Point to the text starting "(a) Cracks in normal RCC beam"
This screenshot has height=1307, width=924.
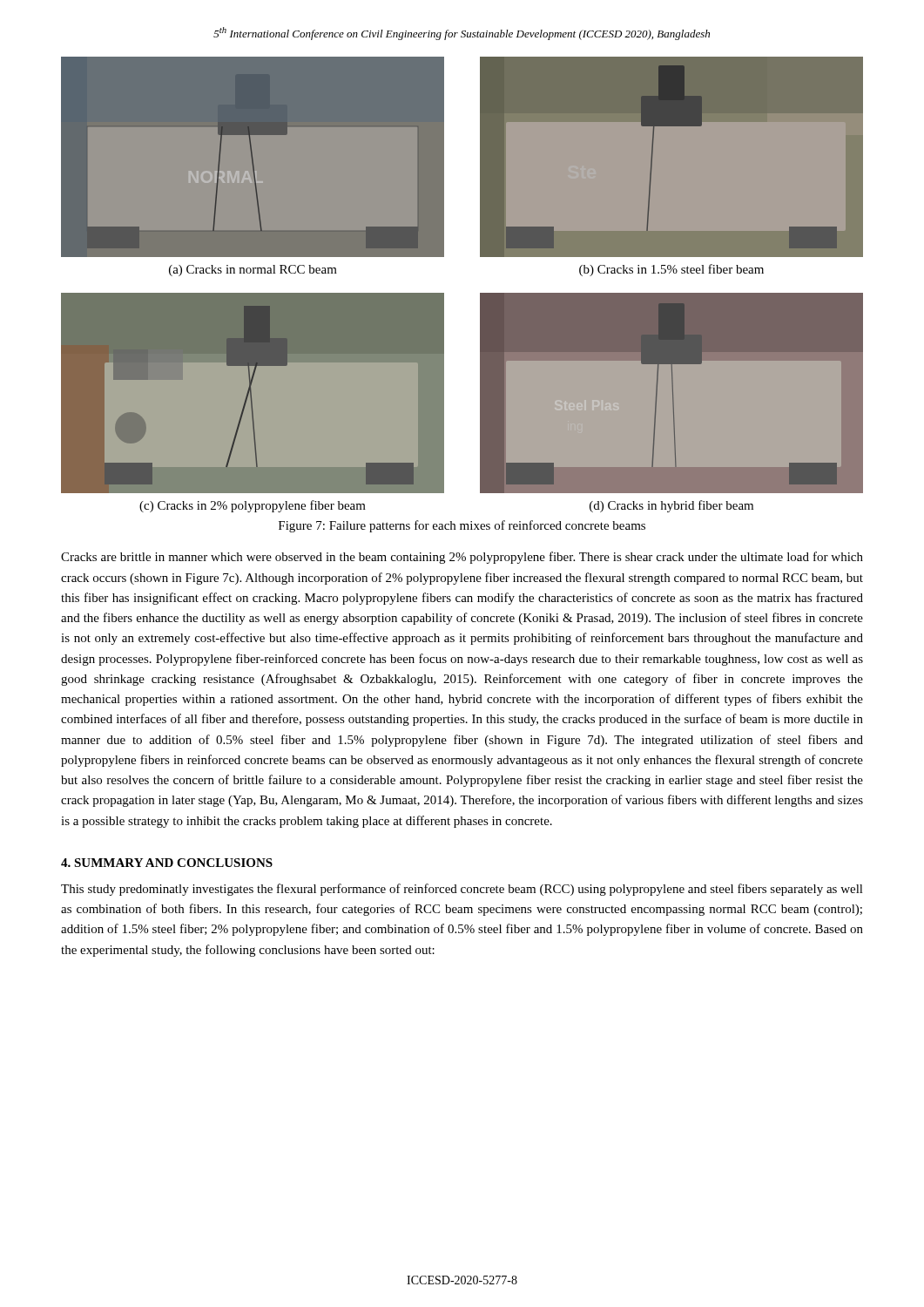(x=253, y=270)
